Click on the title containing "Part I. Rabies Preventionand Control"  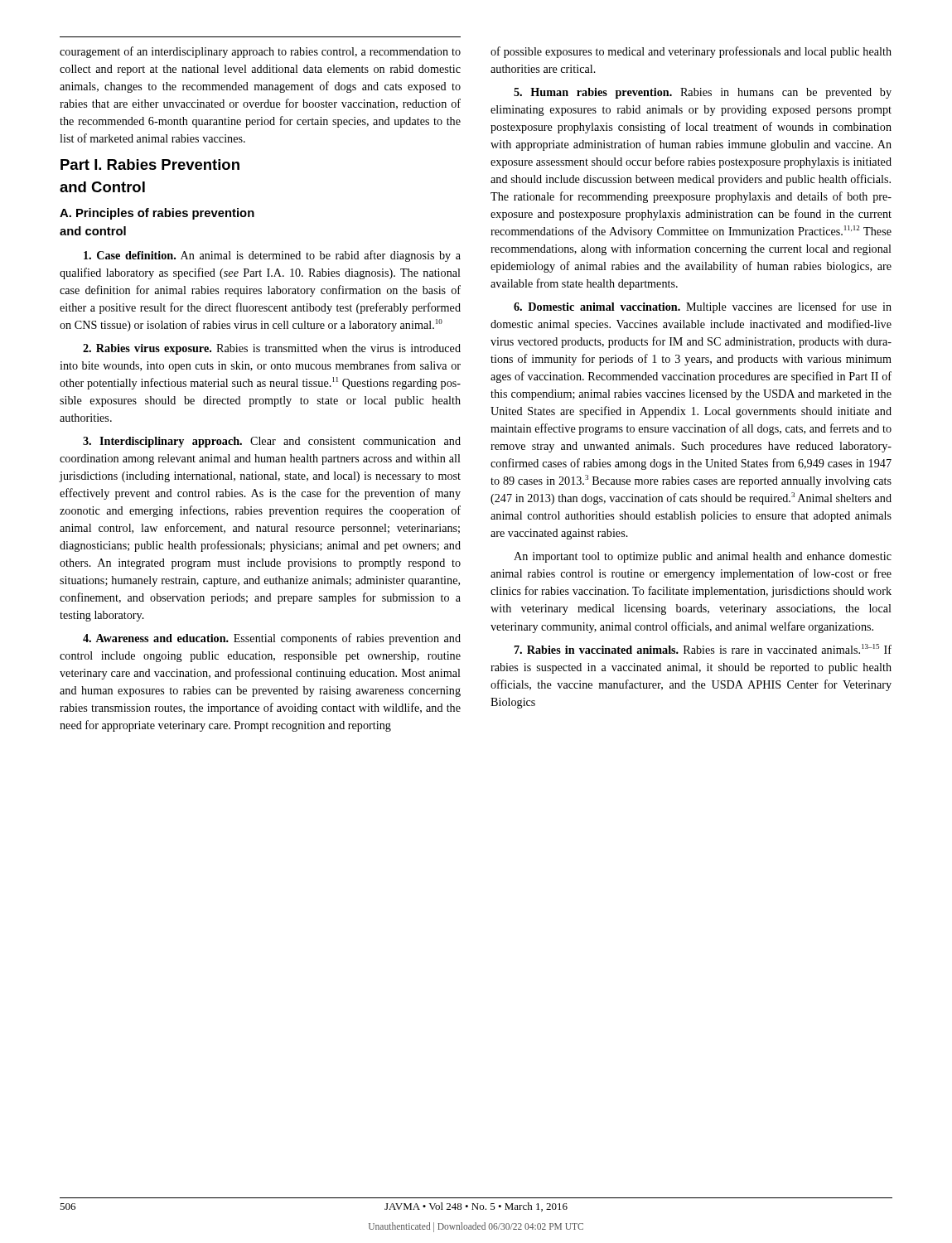tap(150, 164)
